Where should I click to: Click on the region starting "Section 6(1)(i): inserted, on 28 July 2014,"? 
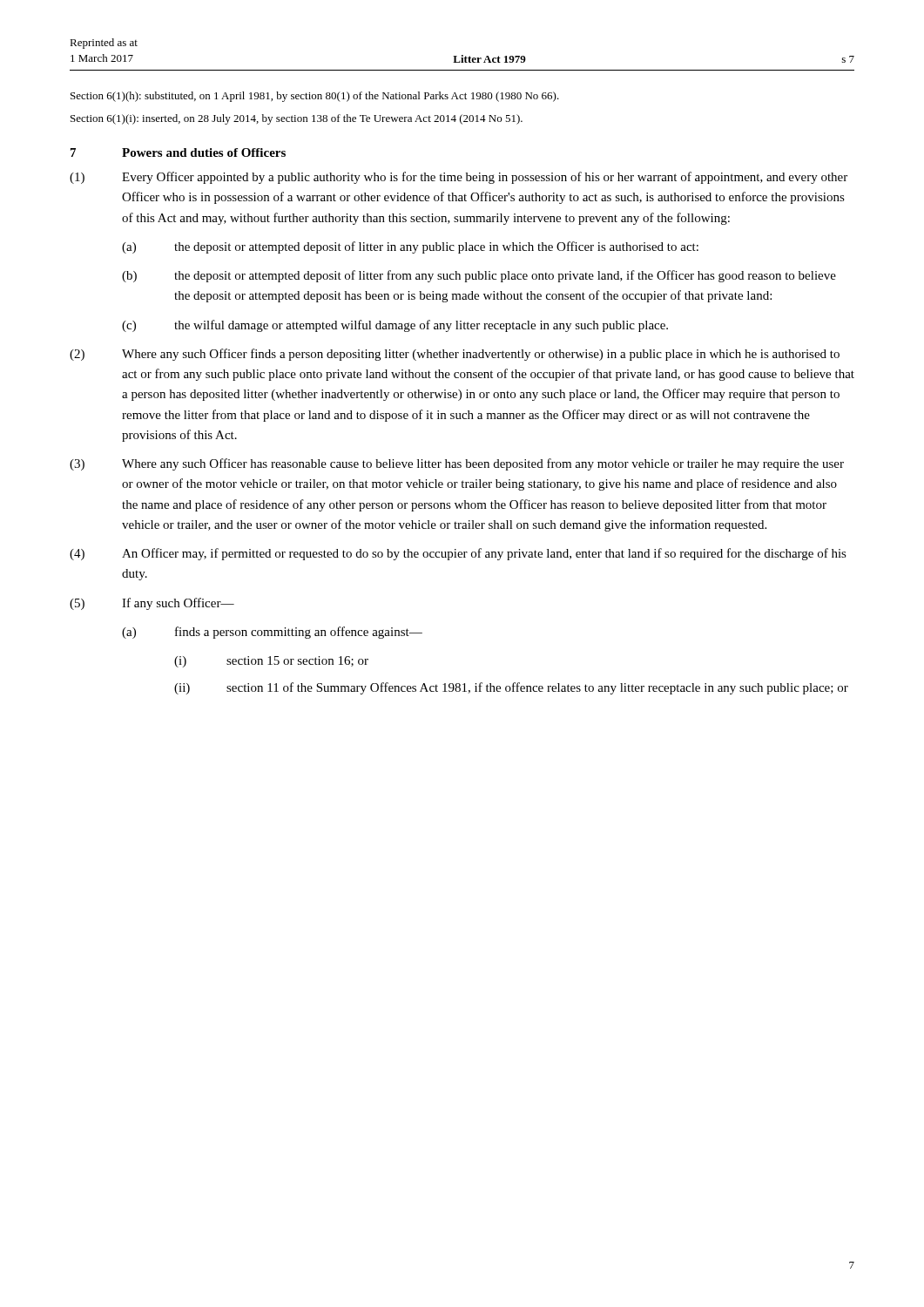[296, 118]
